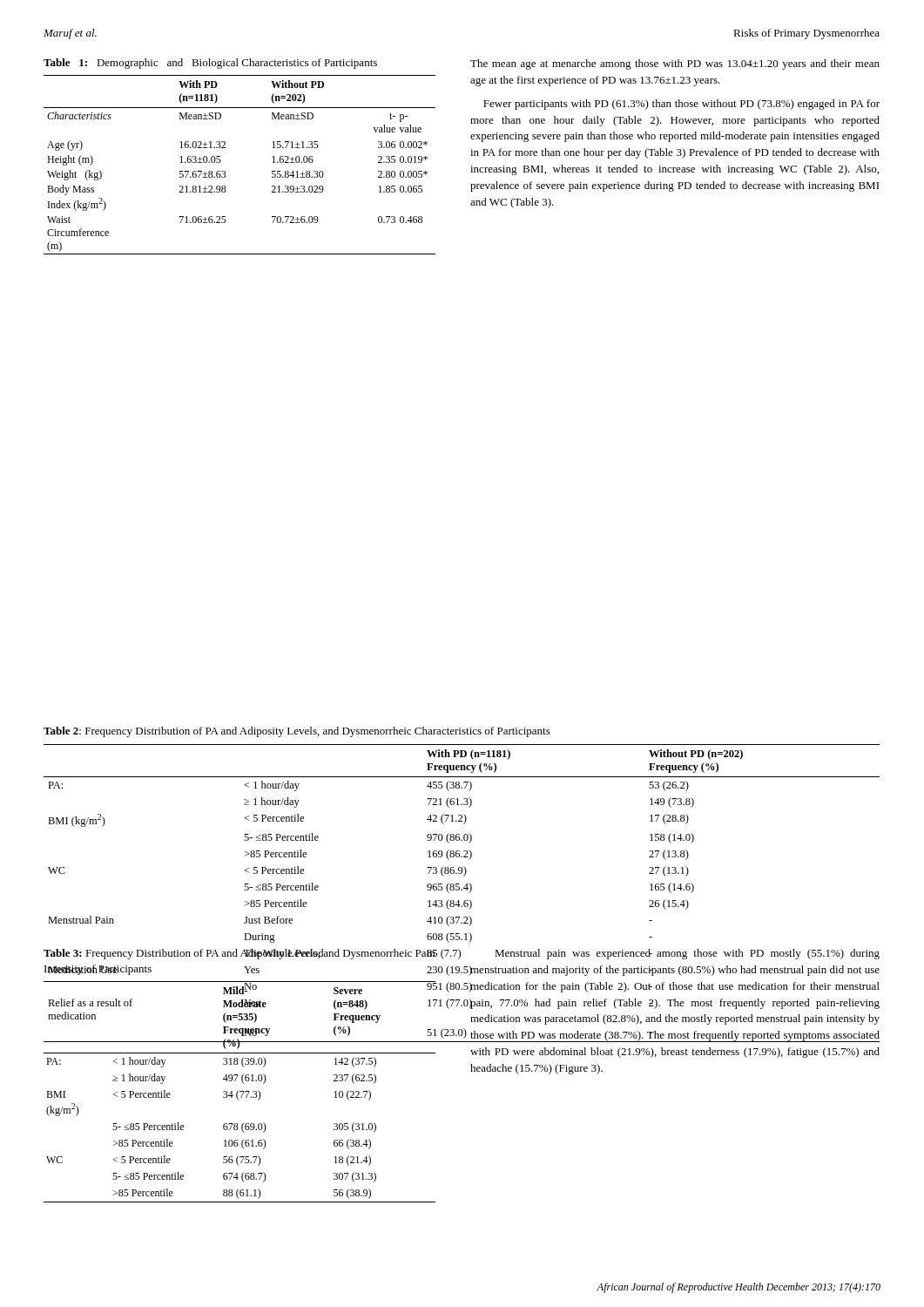
Task: Select the caption containing "Table 2: Frequency Distribution"
Action: tap(297, 731)
